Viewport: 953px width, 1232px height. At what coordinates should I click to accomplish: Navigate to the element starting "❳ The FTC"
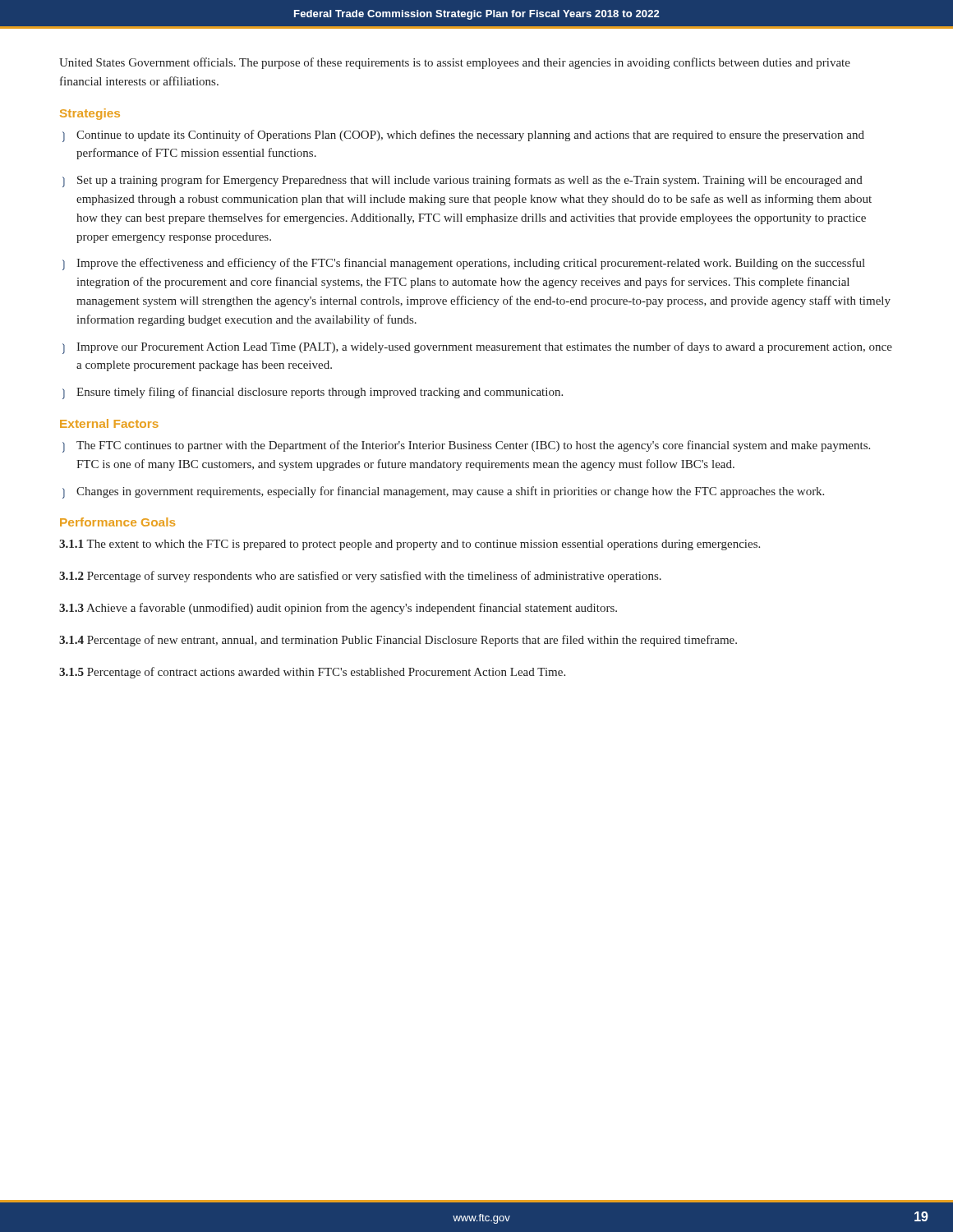click(476, 455)
